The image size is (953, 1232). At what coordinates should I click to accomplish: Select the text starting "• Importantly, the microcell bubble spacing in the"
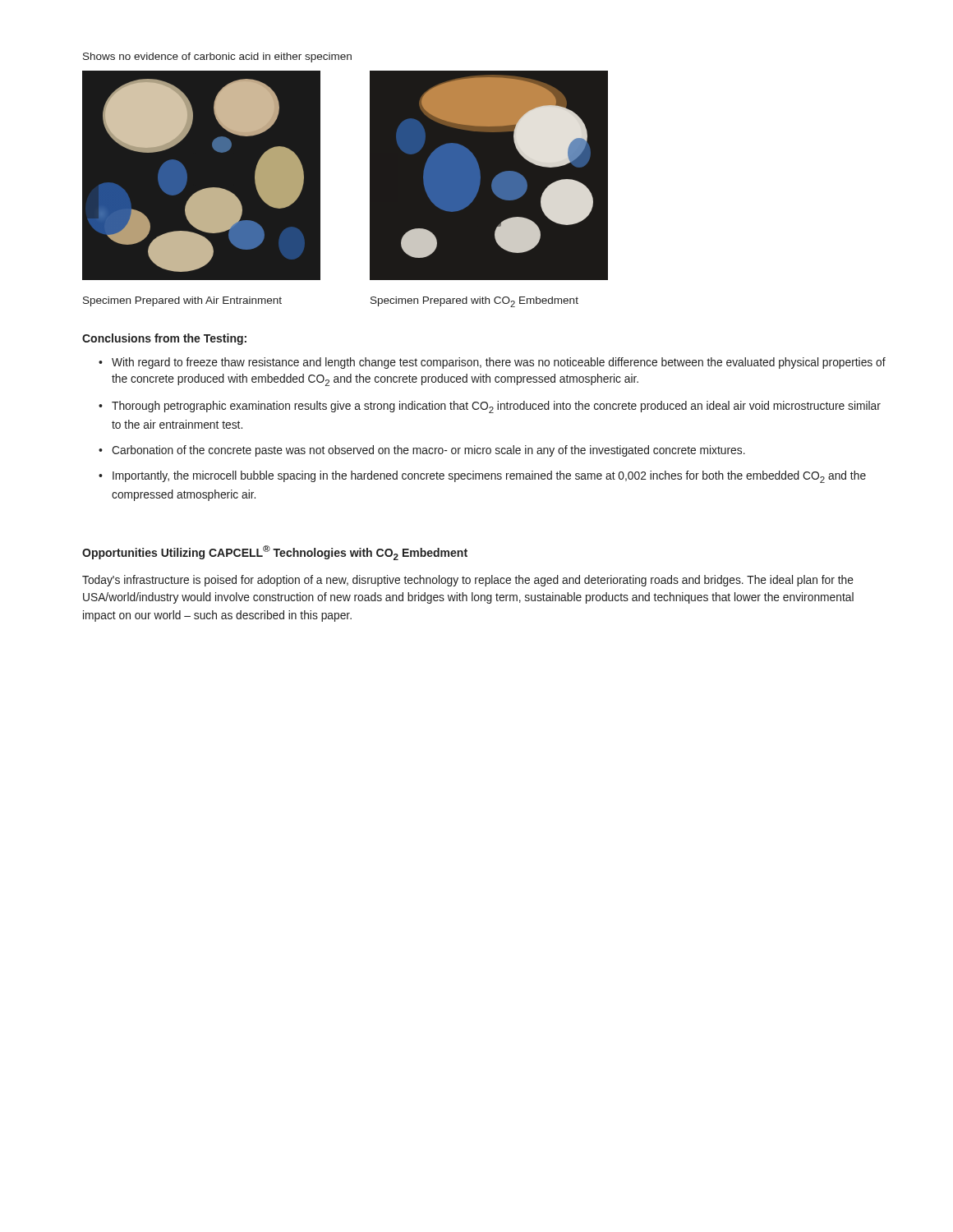point(493,486)
